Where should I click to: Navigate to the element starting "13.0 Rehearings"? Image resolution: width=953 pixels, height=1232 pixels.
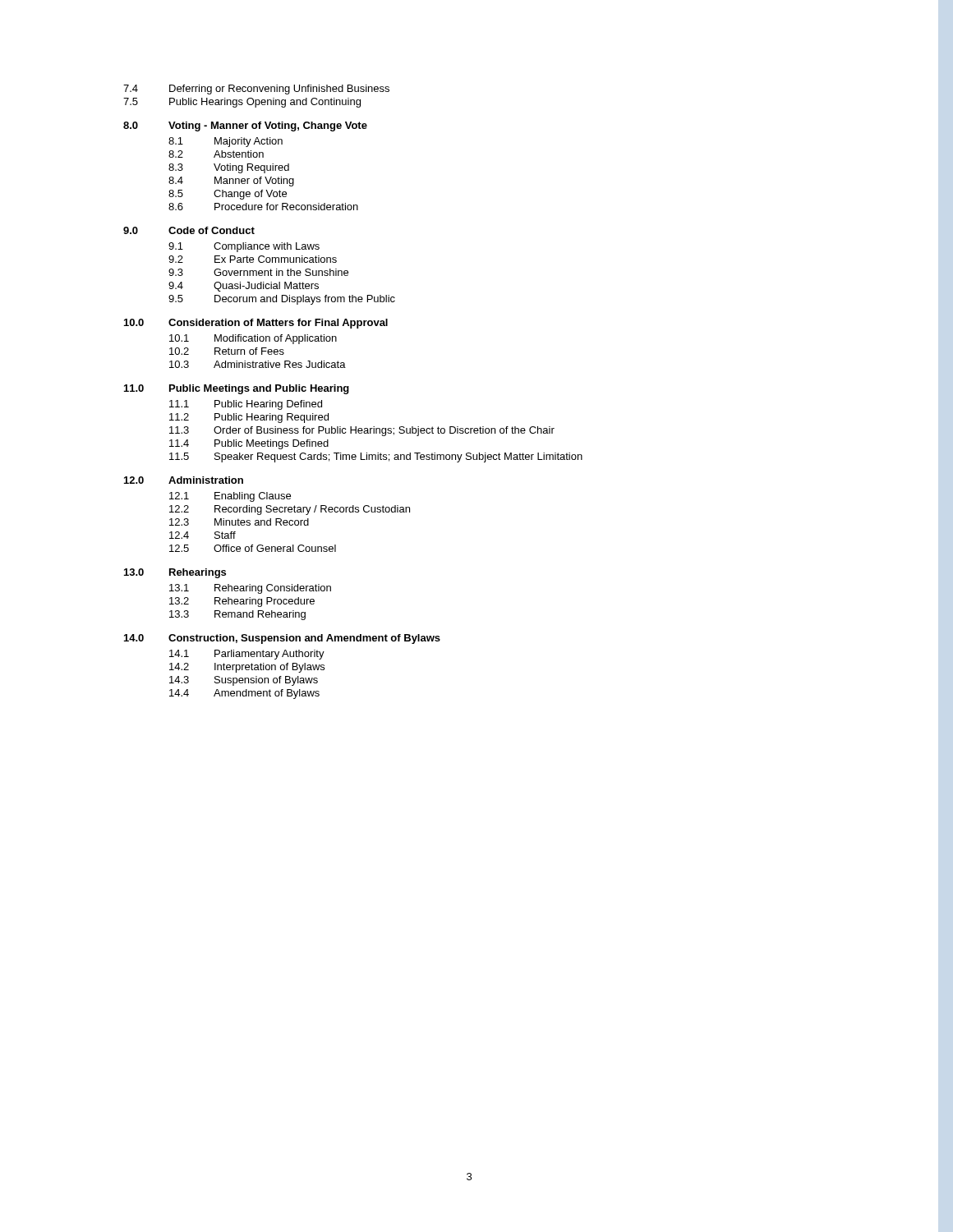click(175, 572)
